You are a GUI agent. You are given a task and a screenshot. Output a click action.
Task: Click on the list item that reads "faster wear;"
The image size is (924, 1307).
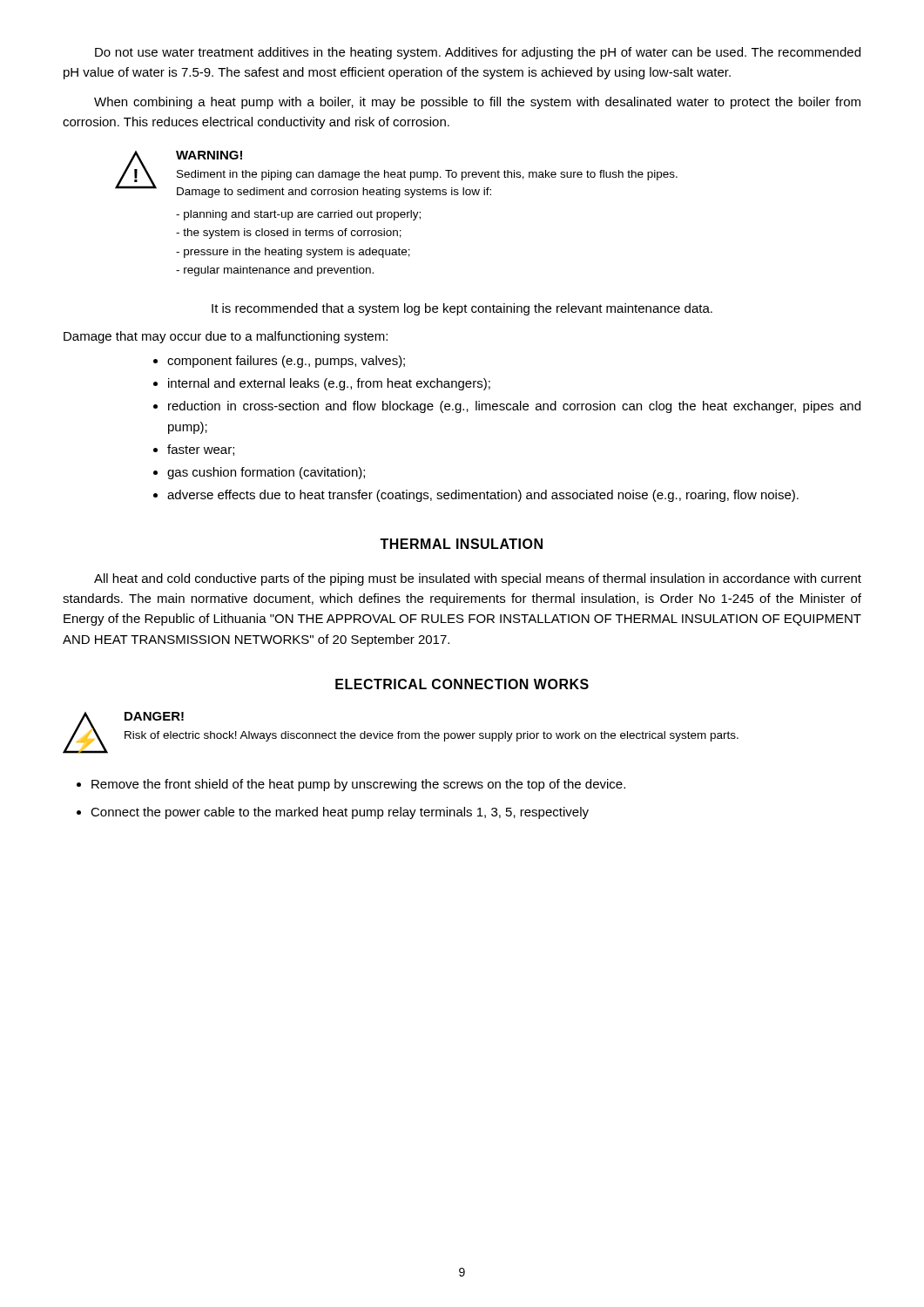pyautogui.click(x=201, y=449)
